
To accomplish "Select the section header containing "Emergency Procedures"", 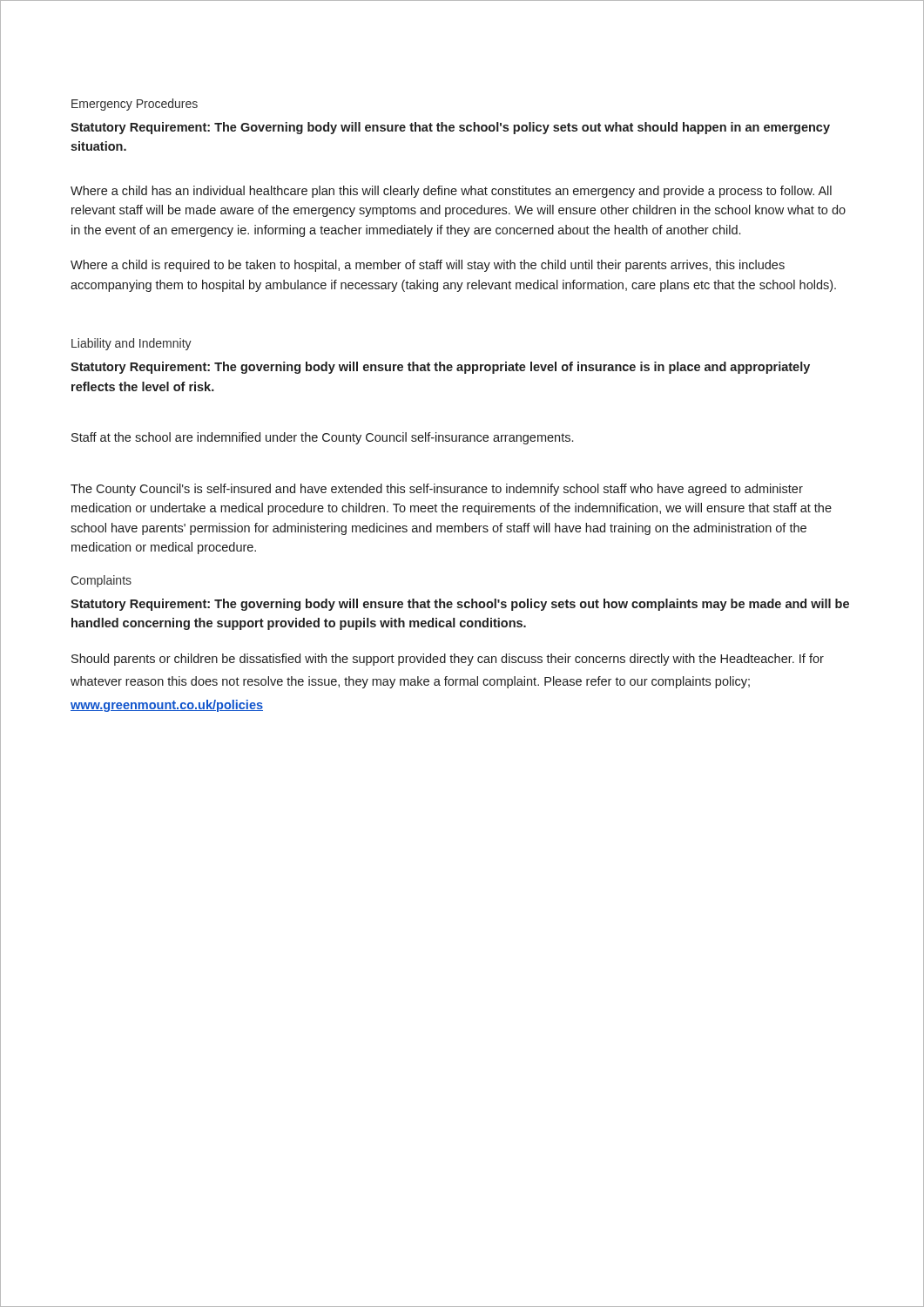I will 134,104.
